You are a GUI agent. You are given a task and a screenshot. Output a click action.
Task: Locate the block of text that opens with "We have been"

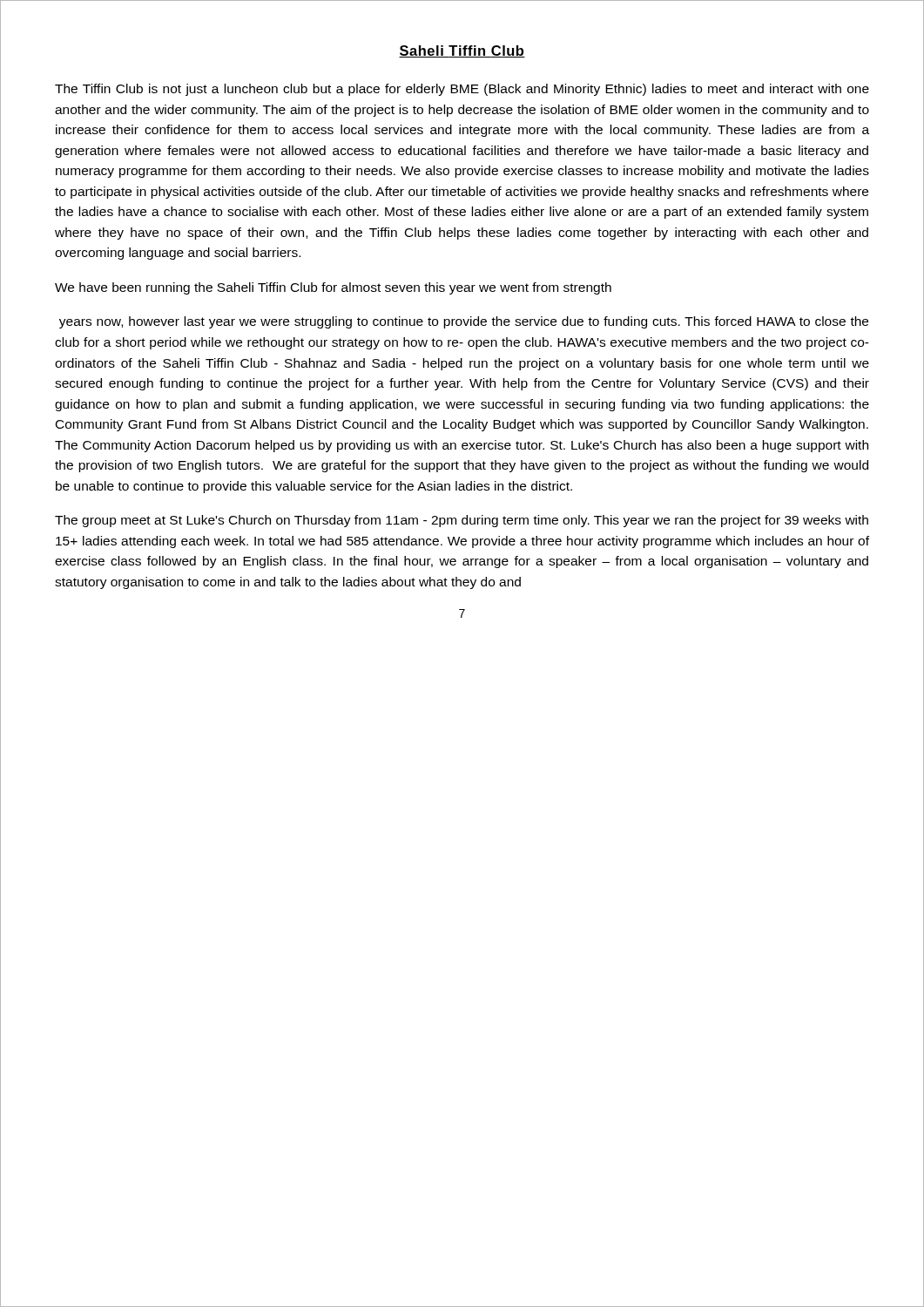333,287
